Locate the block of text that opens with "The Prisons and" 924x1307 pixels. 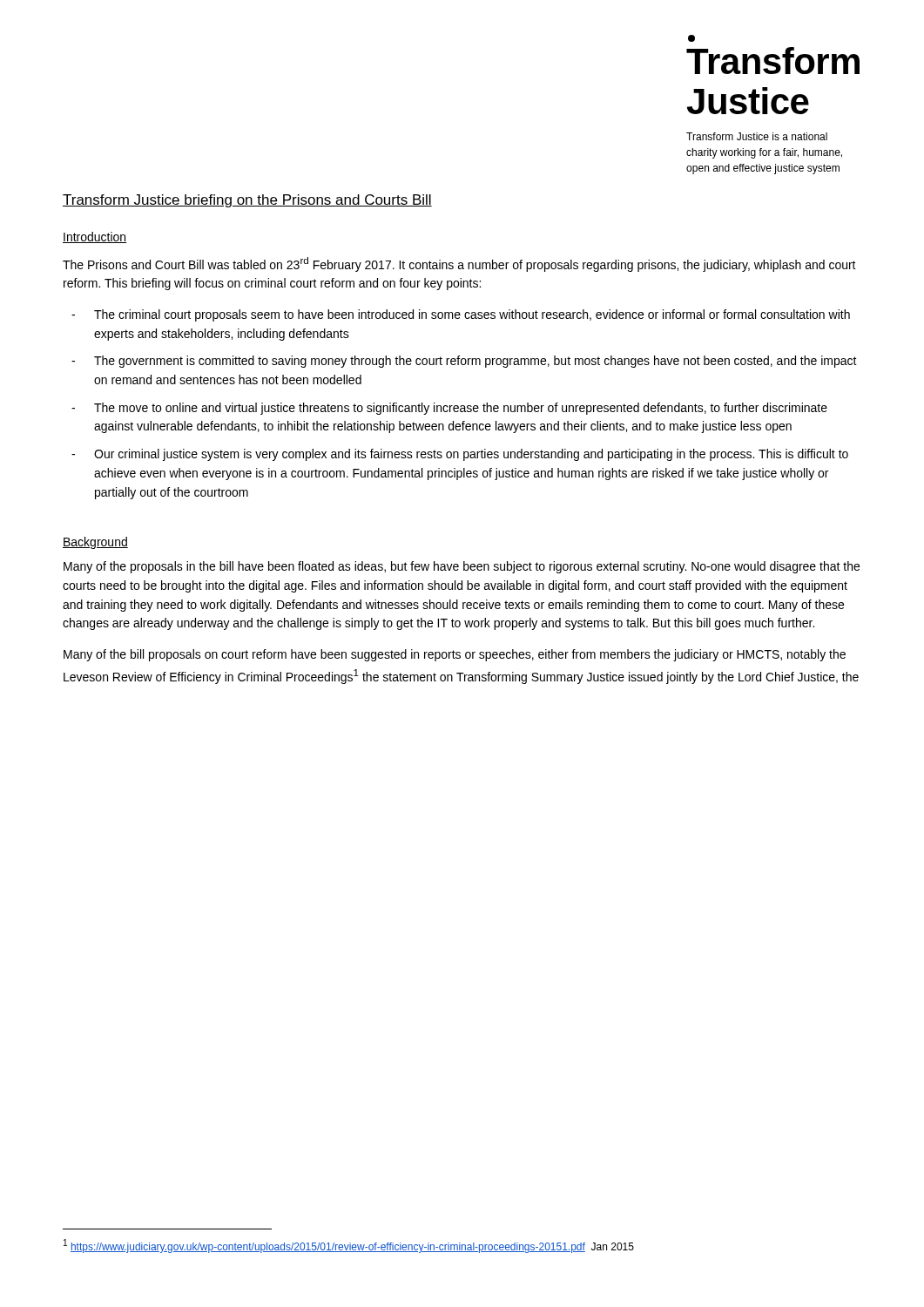tap(459, 272)
